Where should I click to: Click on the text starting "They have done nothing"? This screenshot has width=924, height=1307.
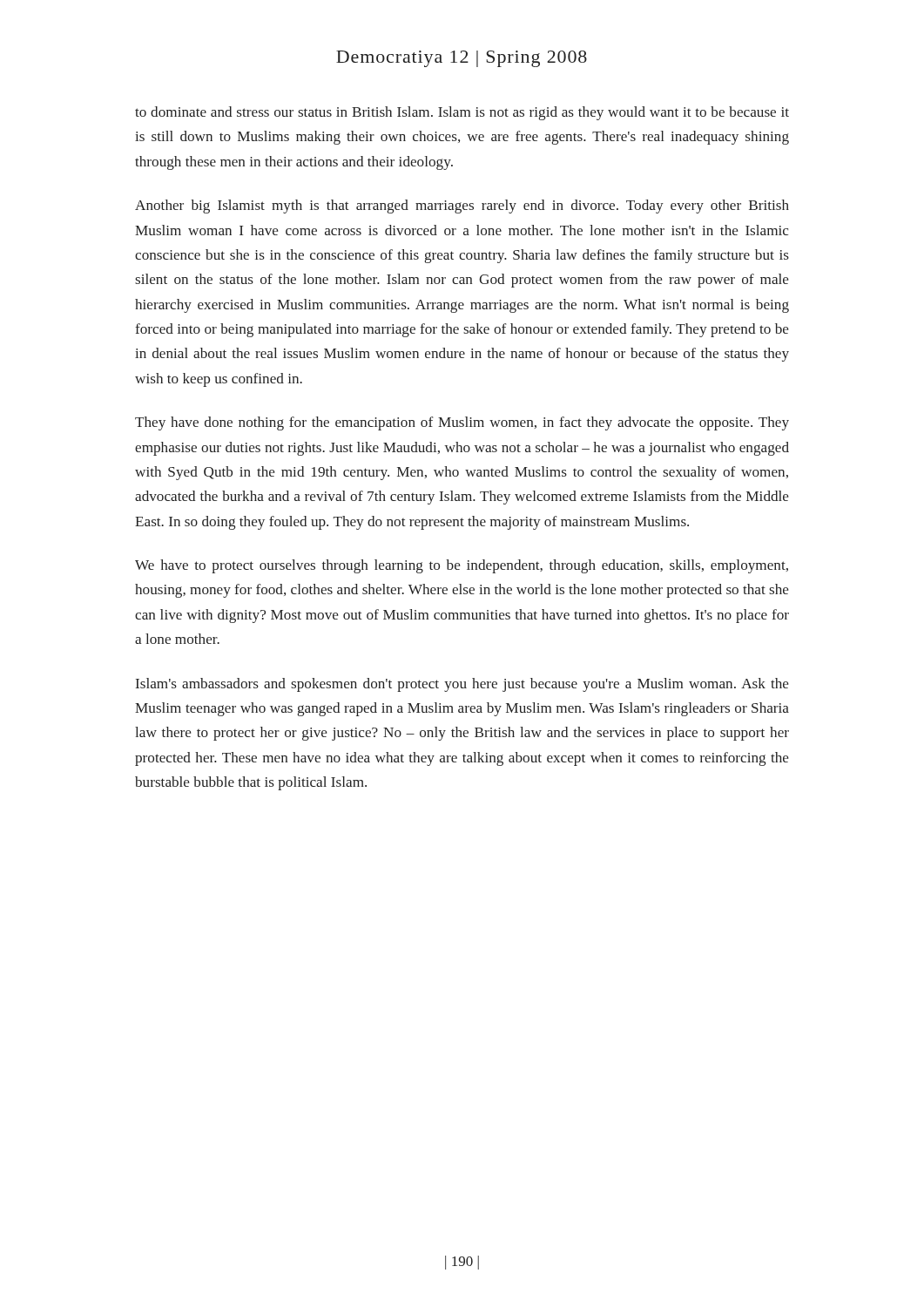point(462,472)
